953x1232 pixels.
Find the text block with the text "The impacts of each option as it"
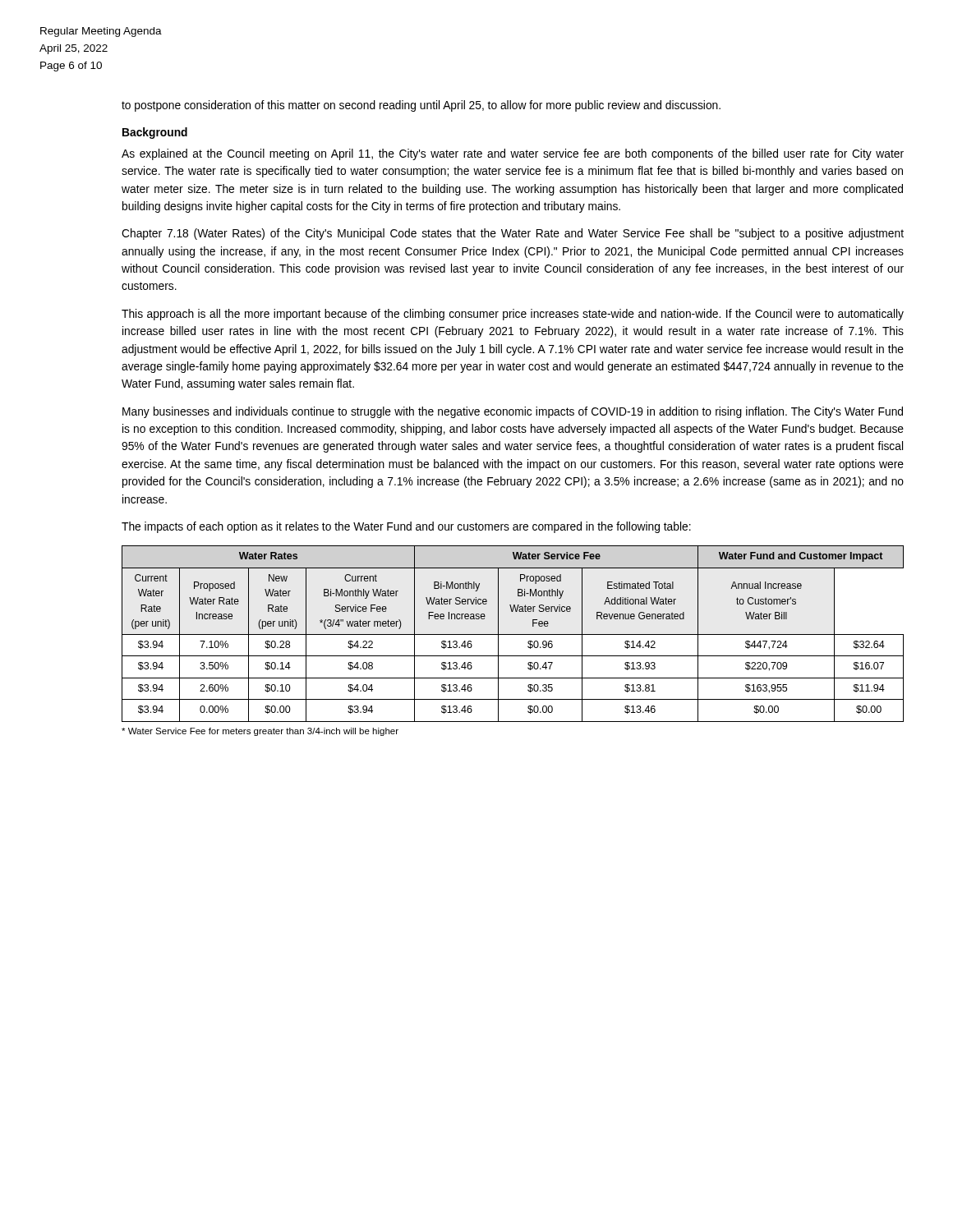point(407,527)
